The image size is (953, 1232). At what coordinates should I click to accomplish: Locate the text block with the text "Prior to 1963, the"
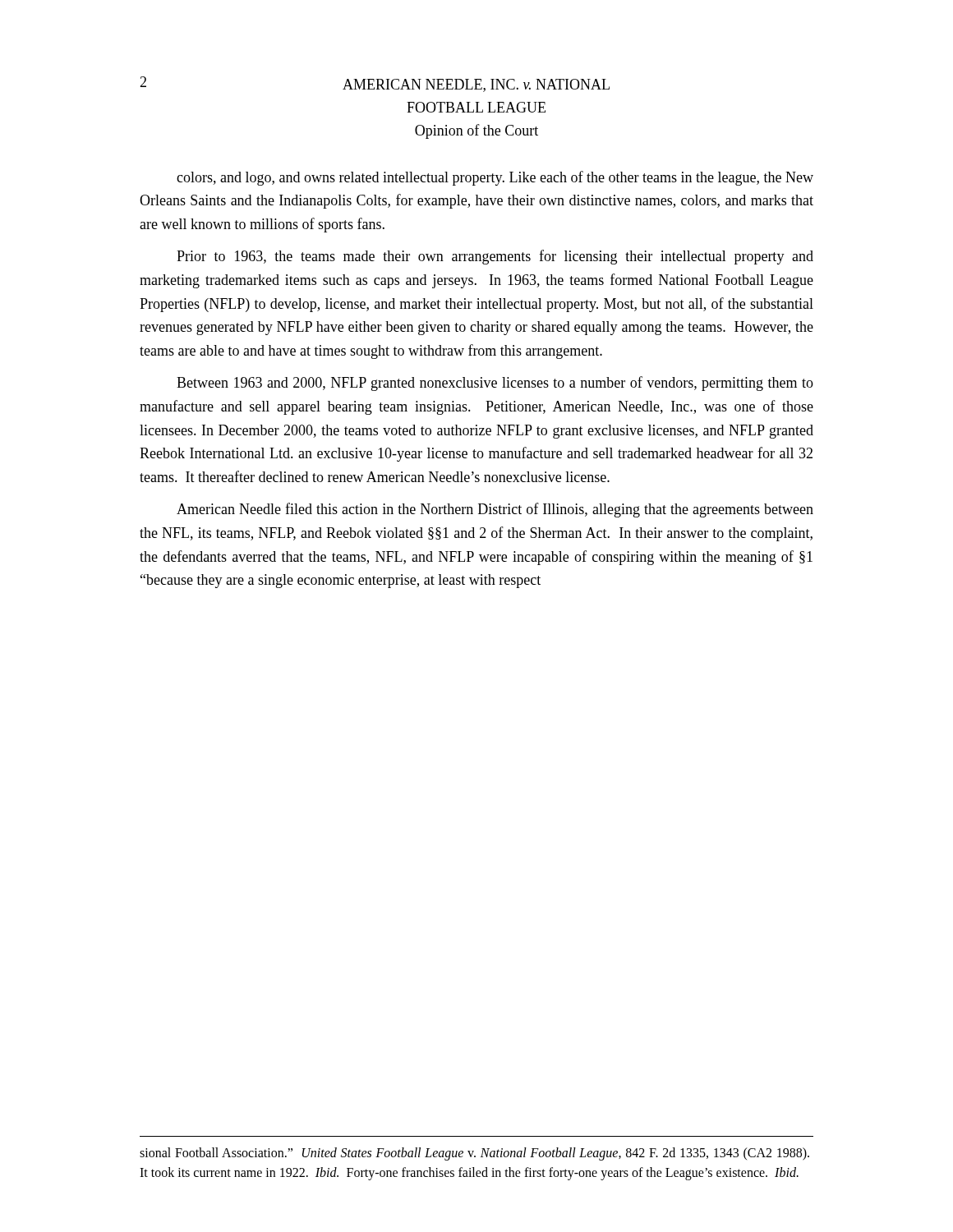(476, 304)
